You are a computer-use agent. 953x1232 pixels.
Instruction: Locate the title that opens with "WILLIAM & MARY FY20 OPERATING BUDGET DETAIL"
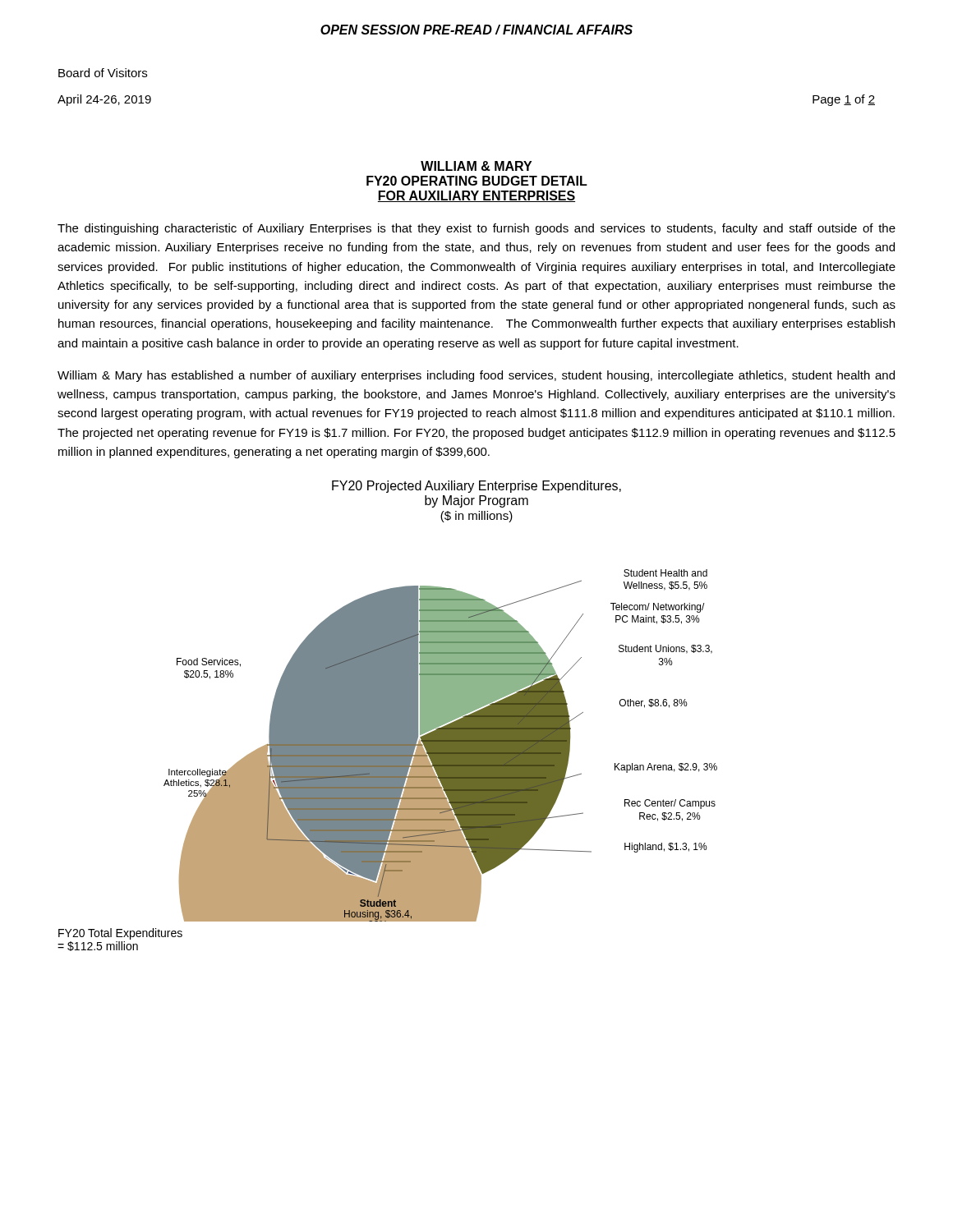click(x=476, y=181)
